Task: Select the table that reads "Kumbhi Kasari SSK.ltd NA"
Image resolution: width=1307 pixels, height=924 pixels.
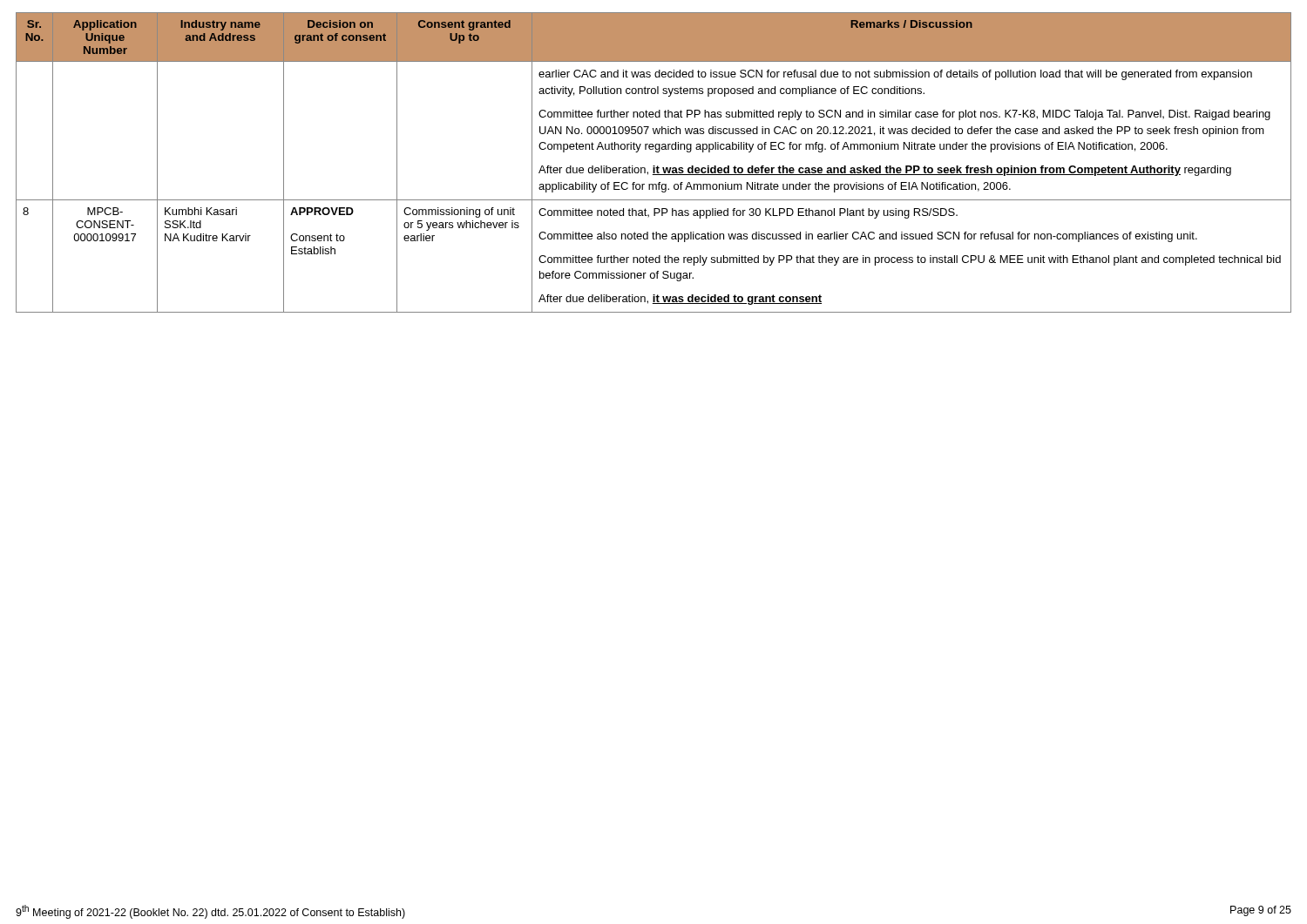Action: pos(654,162)
